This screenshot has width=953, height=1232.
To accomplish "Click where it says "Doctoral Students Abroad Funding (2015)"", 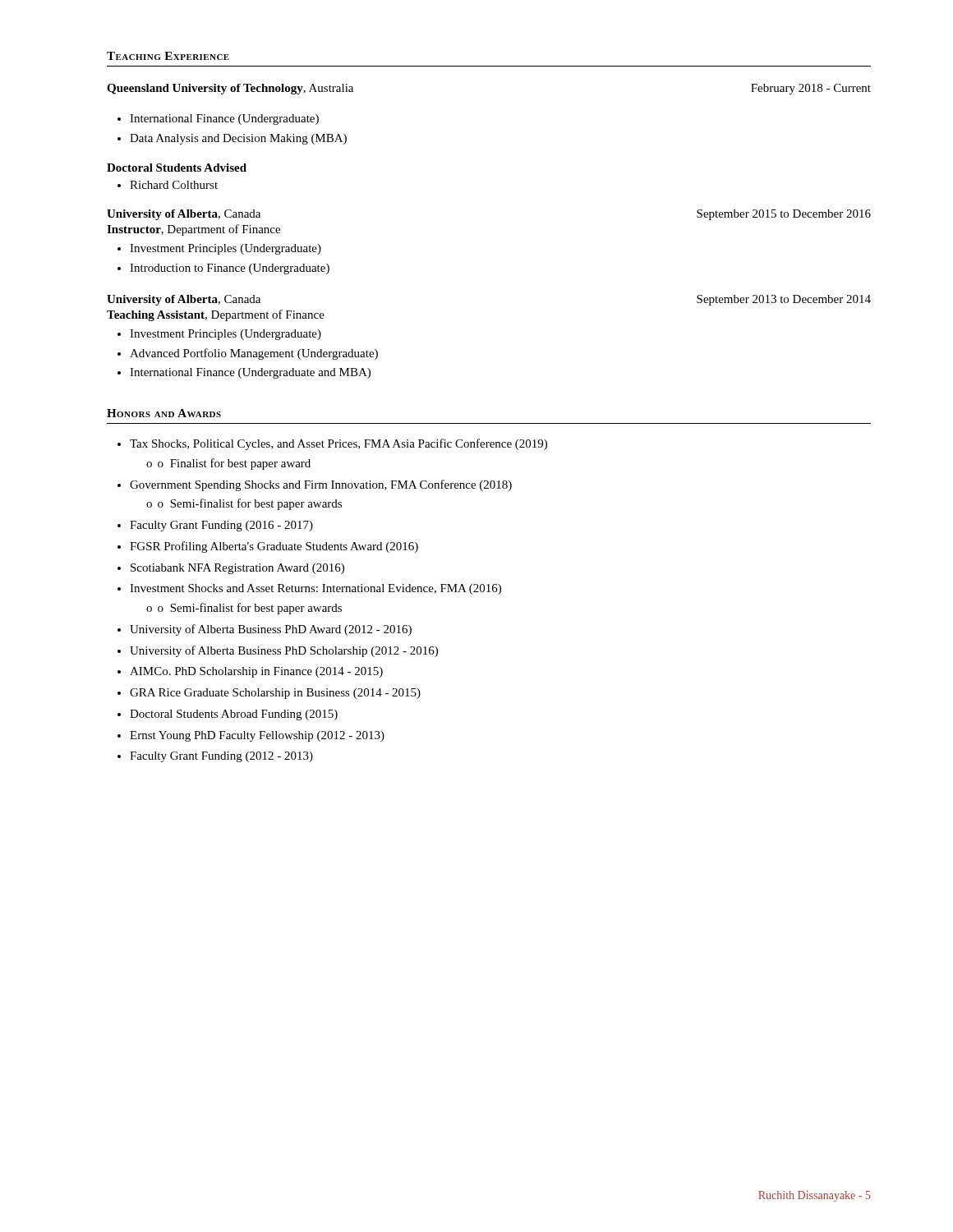I will (x=228, y=715).
